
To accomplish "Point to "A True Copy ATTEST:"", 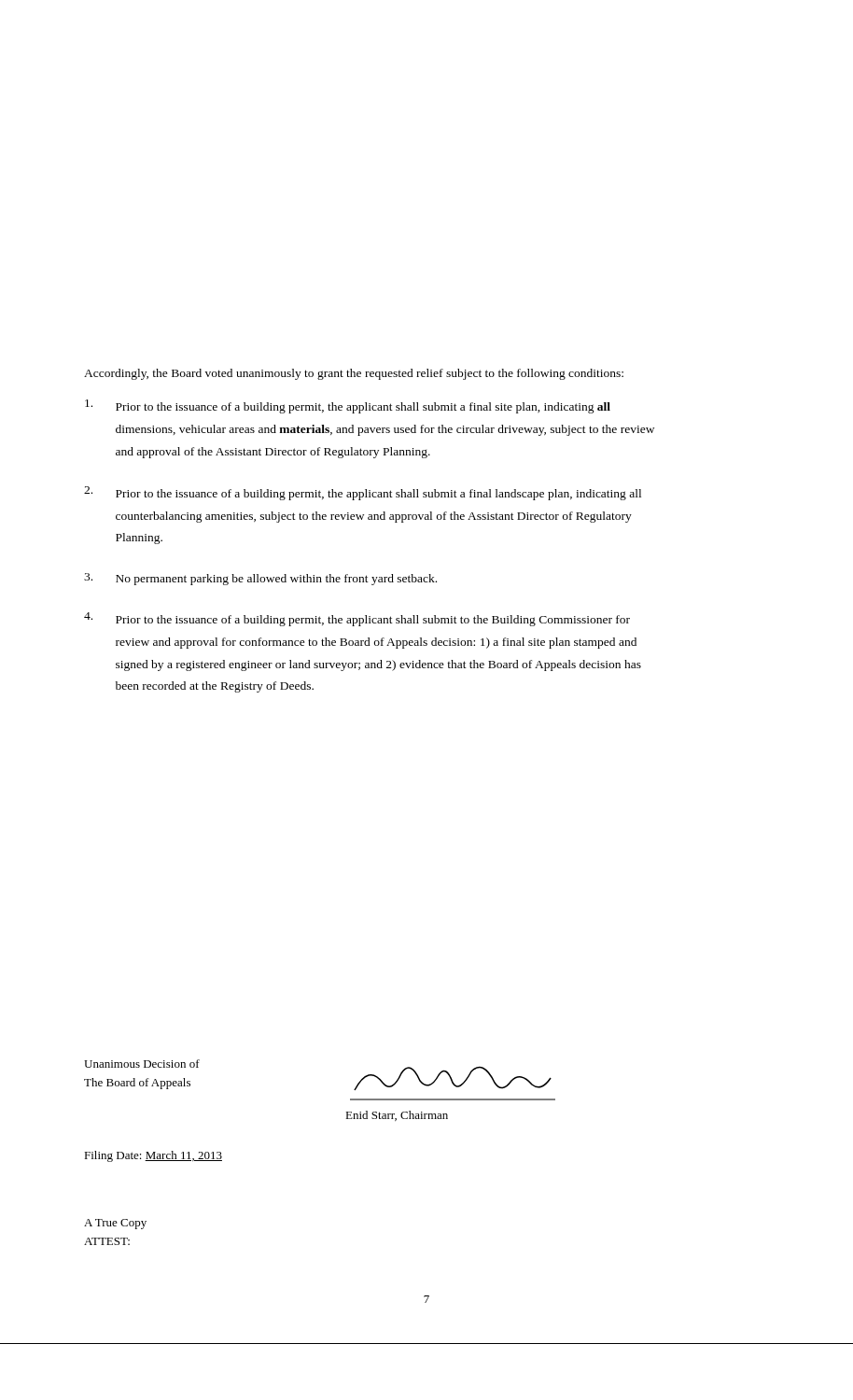I will (x=115, y=1231).
